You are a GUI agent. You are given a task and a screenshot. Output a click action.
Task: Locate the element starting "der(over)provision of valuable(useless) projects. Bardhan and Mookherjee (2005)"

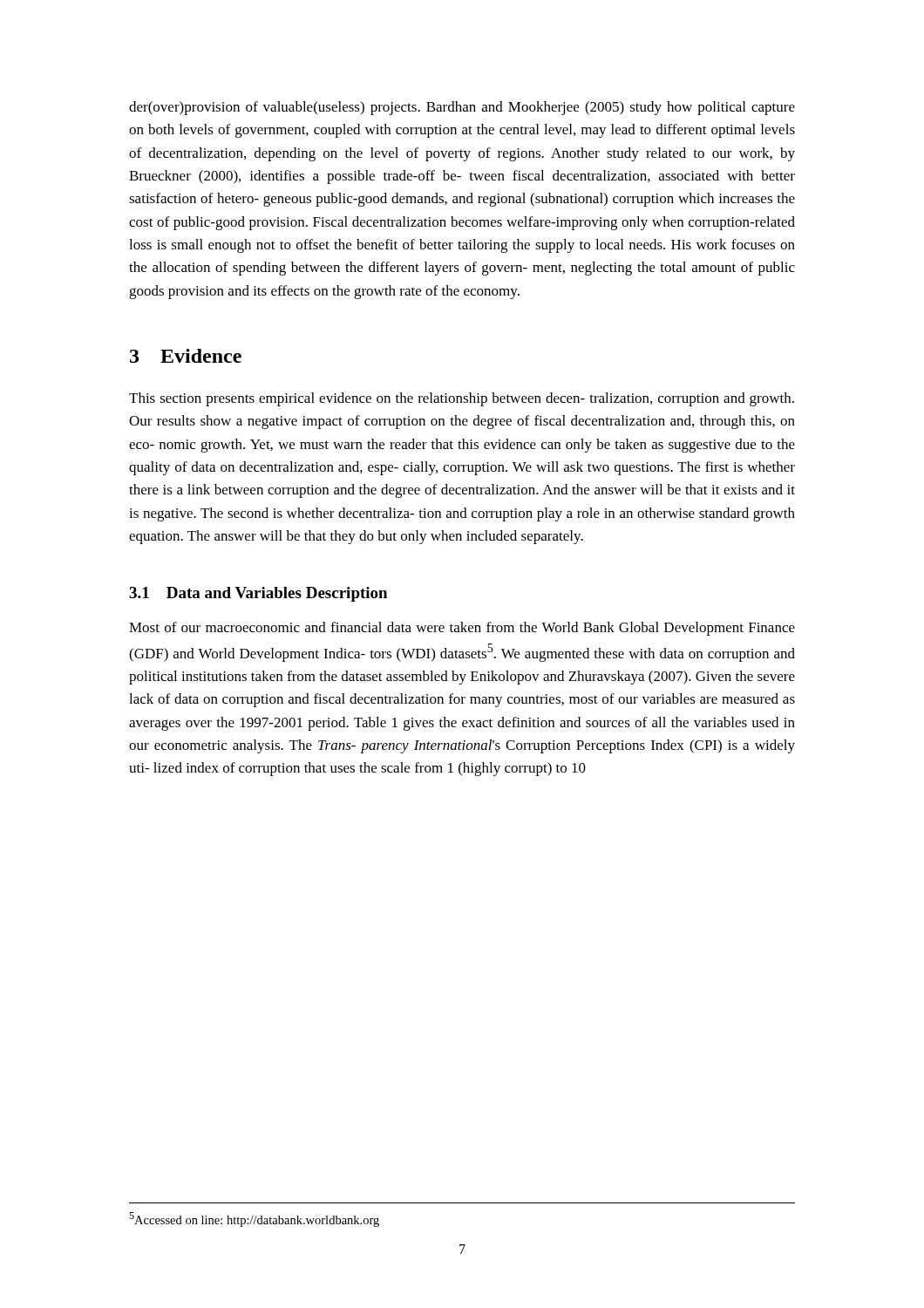click(x=462, y=199)
